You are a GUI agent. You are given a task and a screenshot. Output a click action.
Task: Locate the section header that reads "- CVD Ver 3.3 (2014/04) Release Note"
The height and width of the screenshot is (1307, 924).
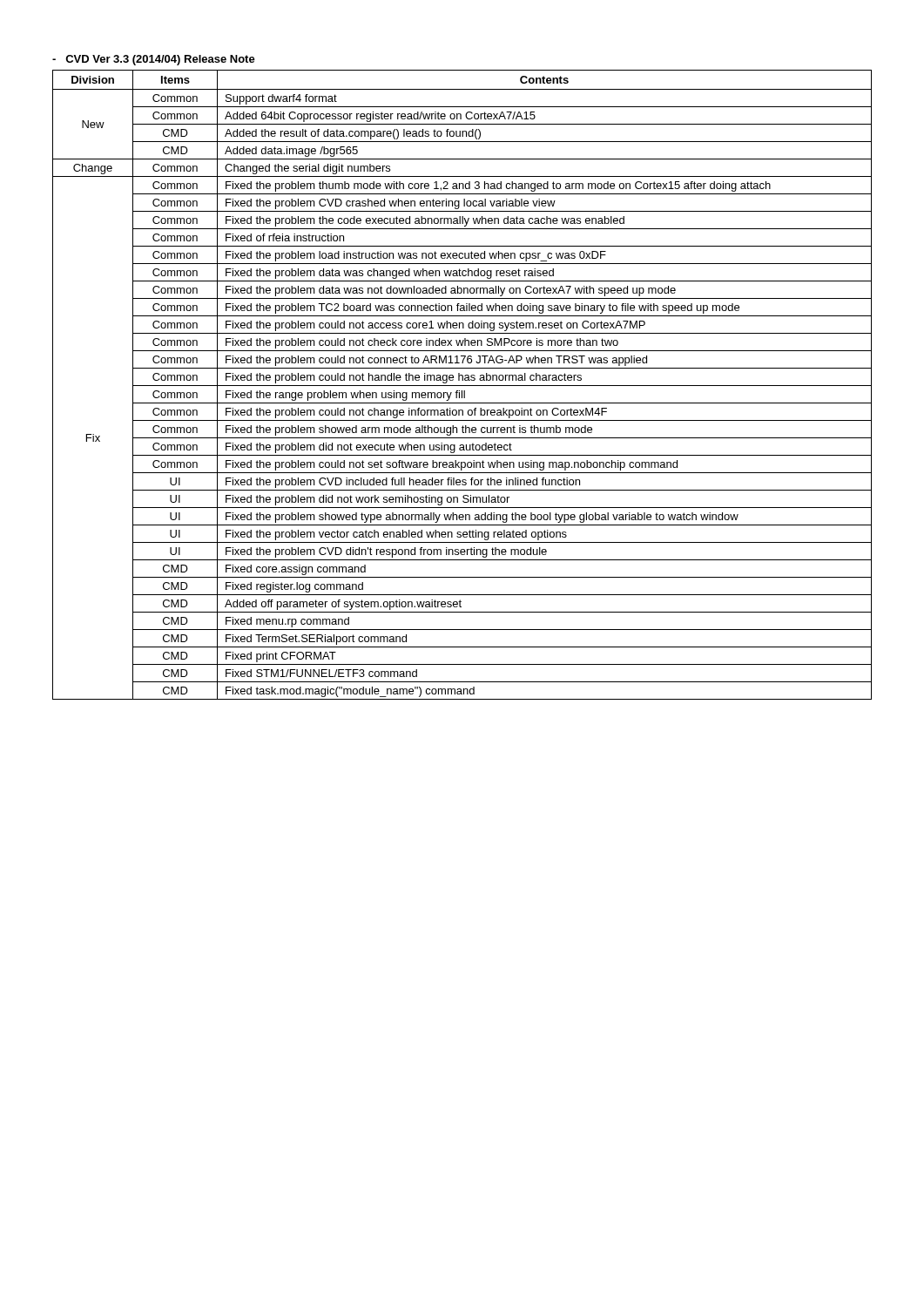(154, 59)
